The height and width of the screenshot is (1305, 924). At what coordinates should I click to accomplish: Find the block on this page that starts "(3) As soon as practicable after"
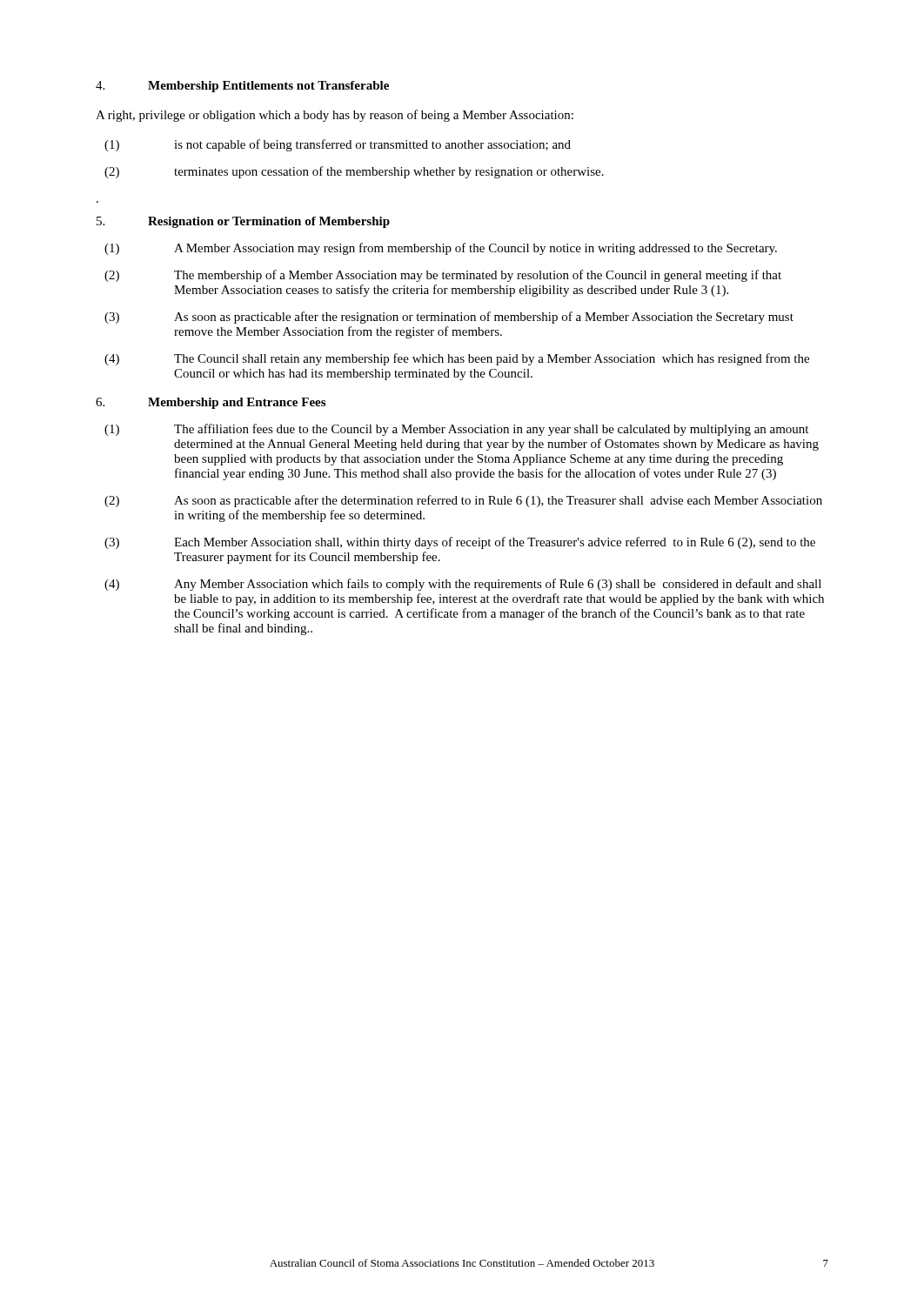[462, 324]
